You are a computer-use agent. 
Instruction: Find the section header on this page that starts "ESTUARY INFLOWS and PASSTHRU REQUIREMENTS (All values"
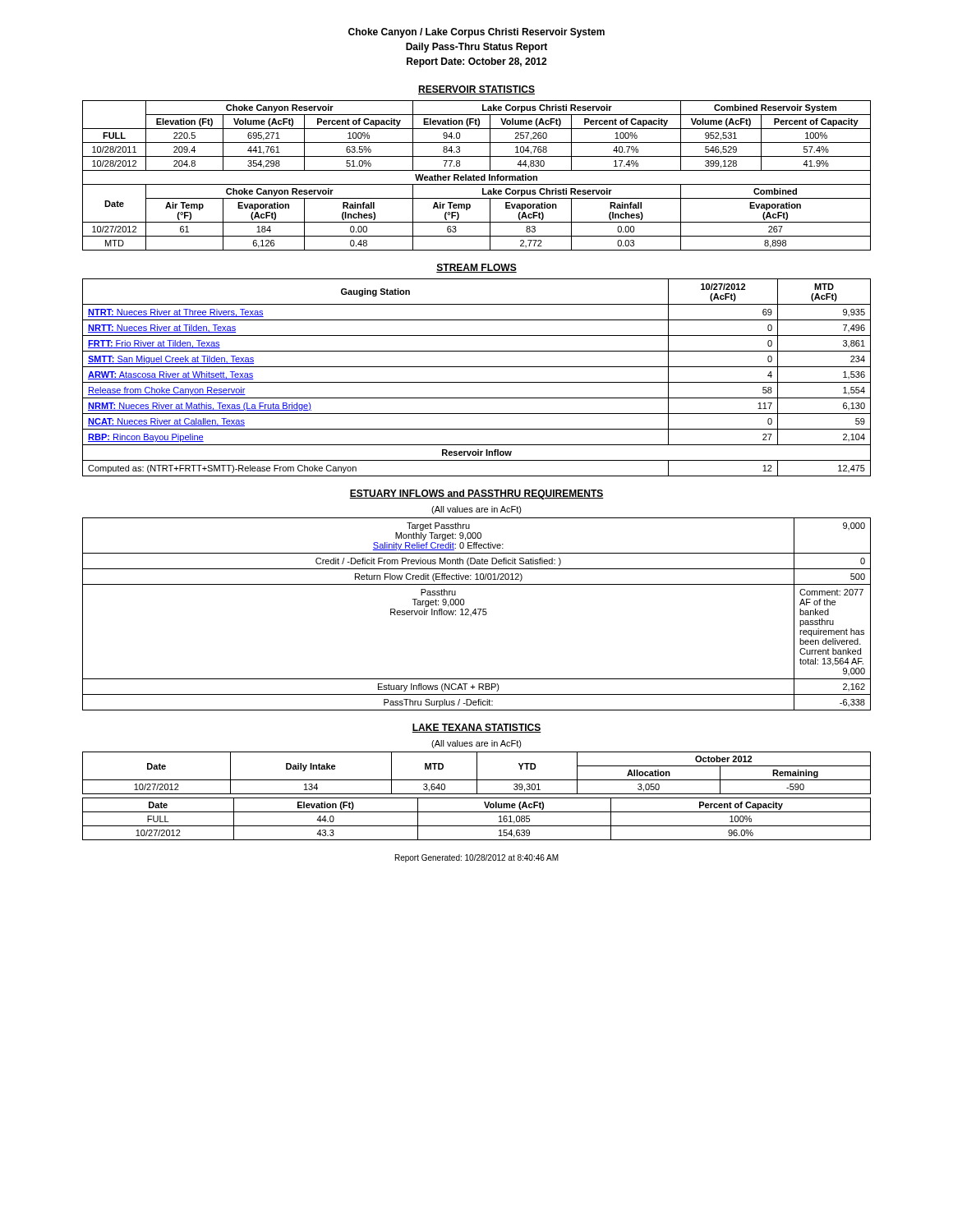[x=476, y=501]
